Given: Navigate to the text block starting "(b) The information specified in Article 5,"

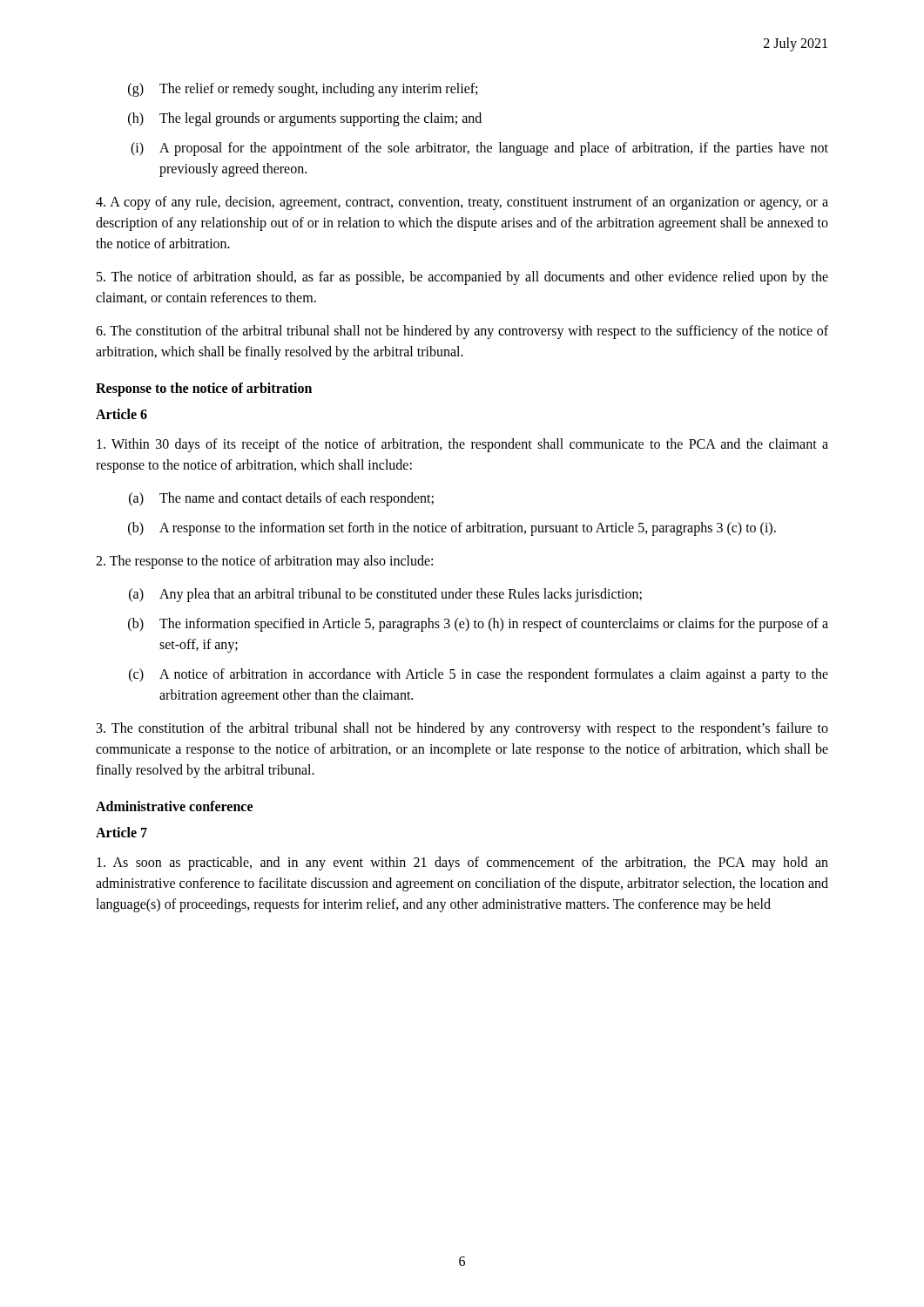Looking at the screenshot, I should (462, 634).
